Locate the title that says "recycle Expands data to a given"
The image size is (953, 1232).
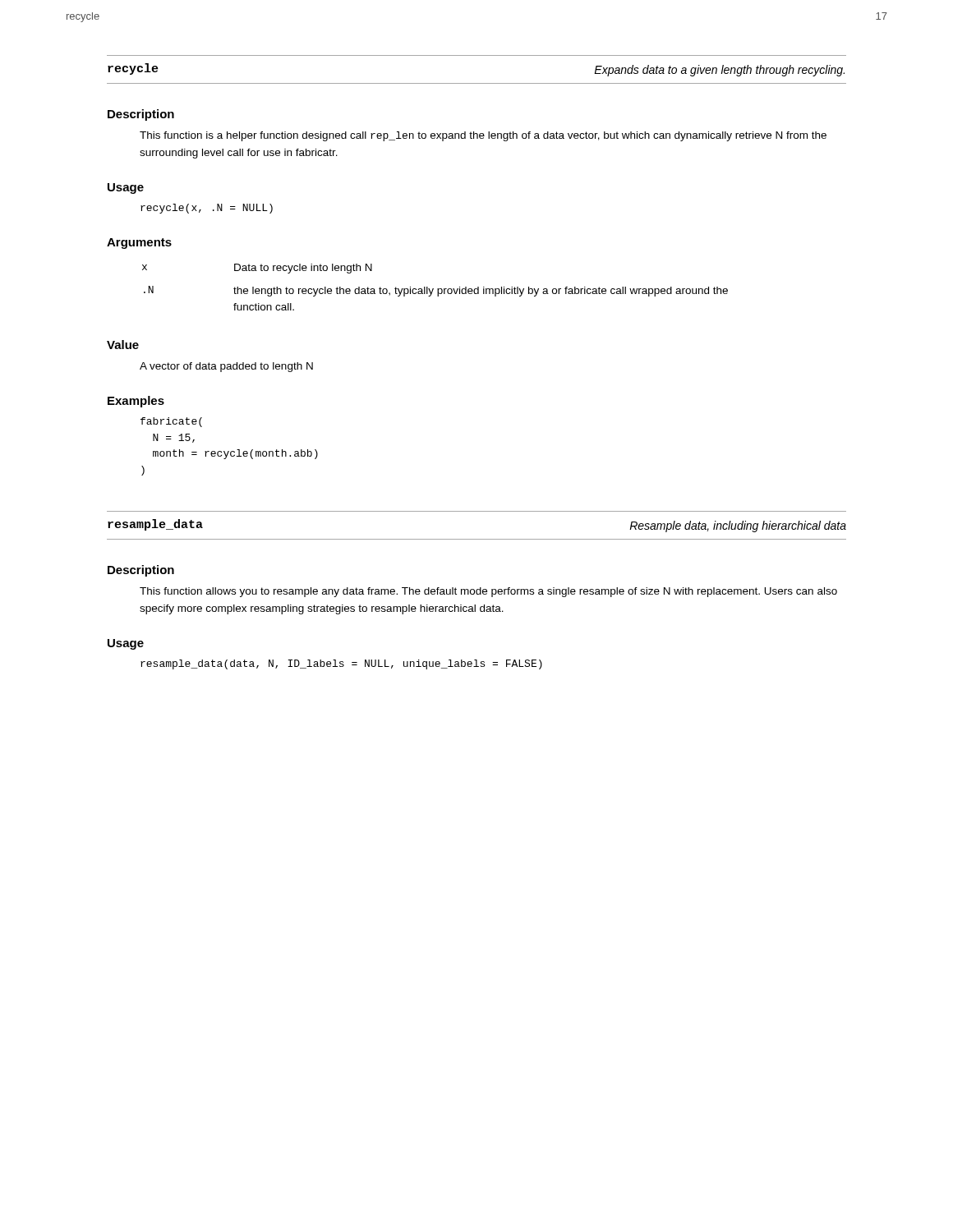click(x=133, y=70)
